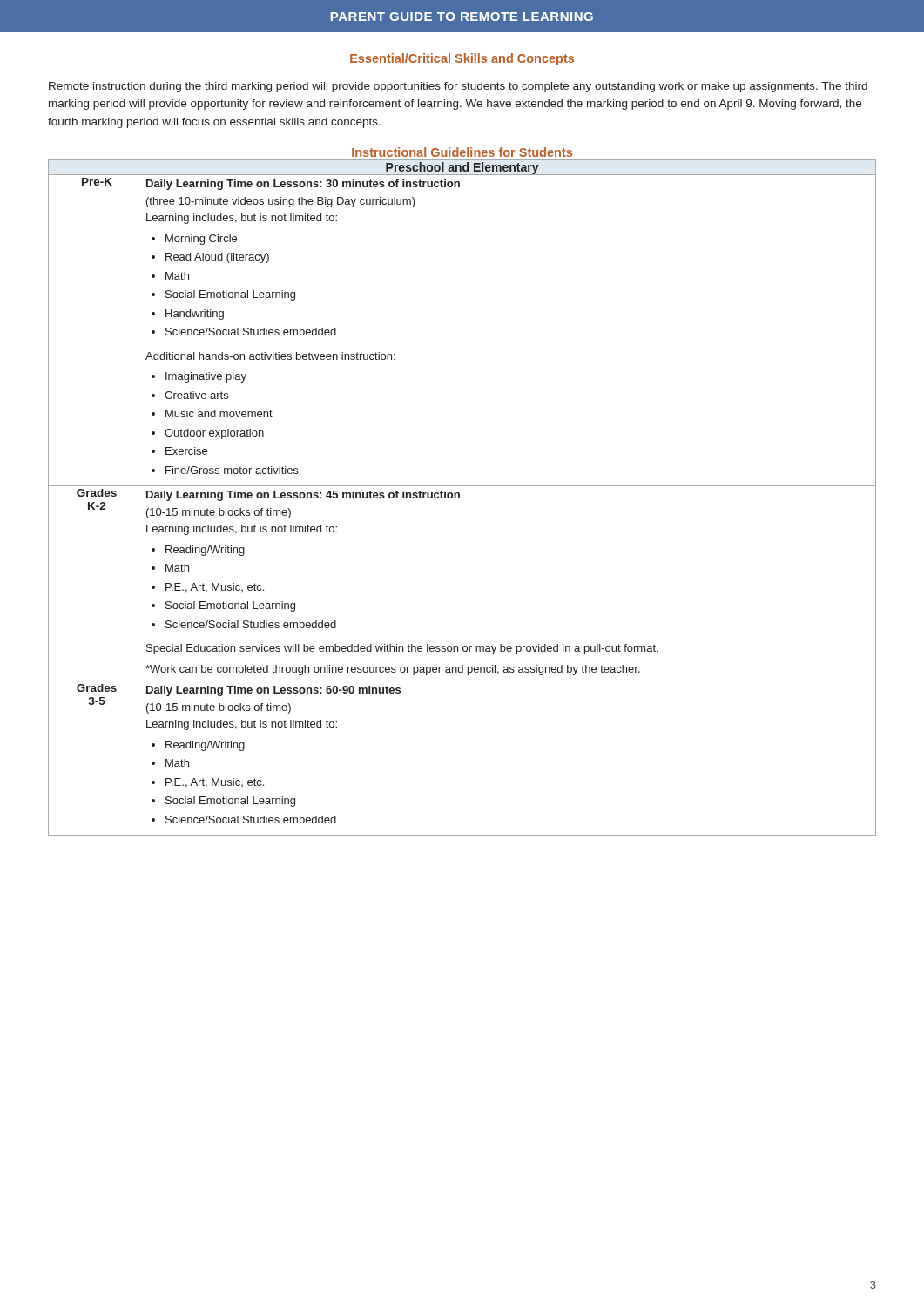Image resolution: width=924 pixels, height=1307 pixels.
Task: Select a table
Action: pyautogui.click(x=462, y=498)
